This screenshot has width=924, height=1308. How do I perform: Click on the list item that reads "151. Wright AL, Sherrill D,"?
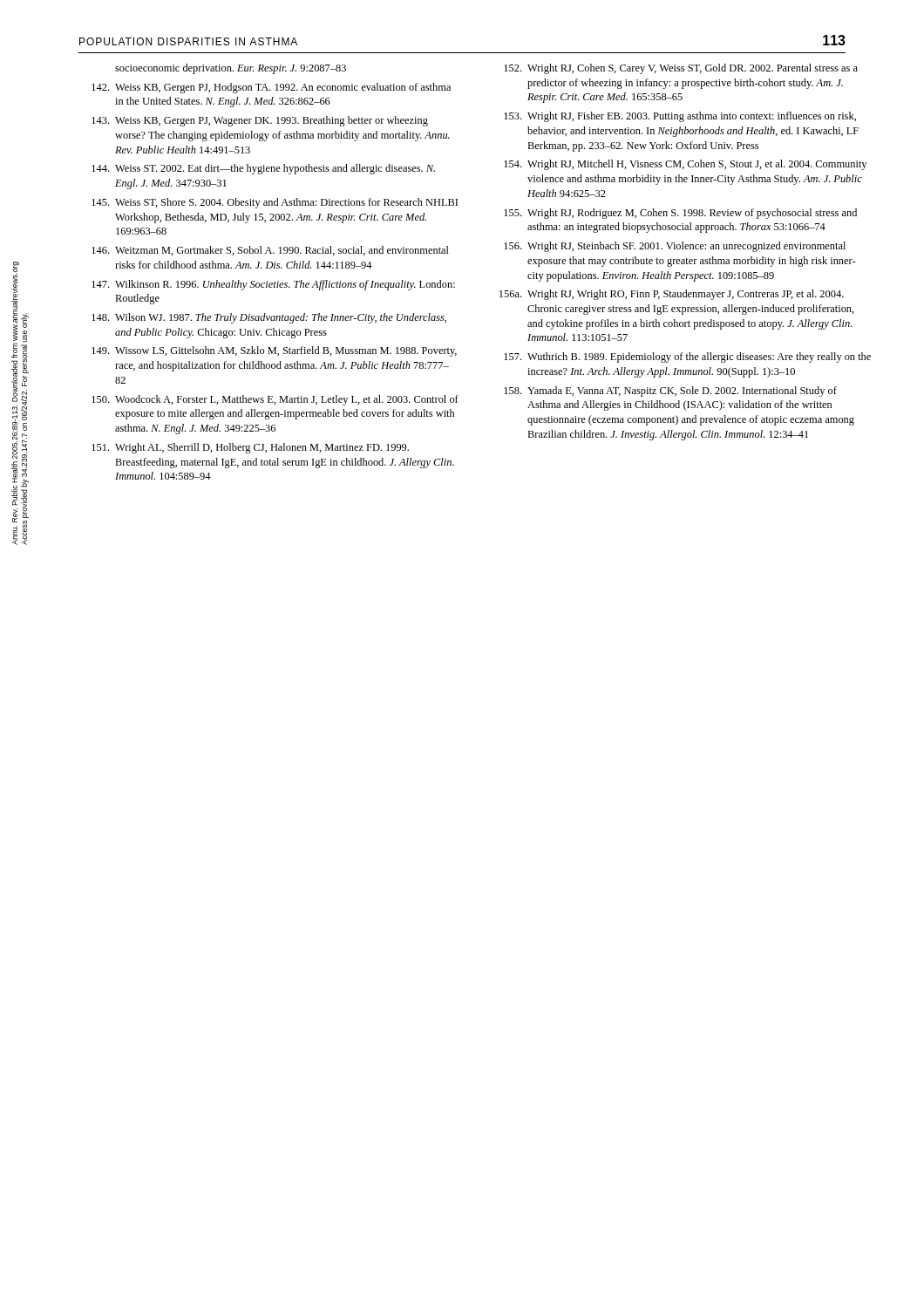click(269, 462)
